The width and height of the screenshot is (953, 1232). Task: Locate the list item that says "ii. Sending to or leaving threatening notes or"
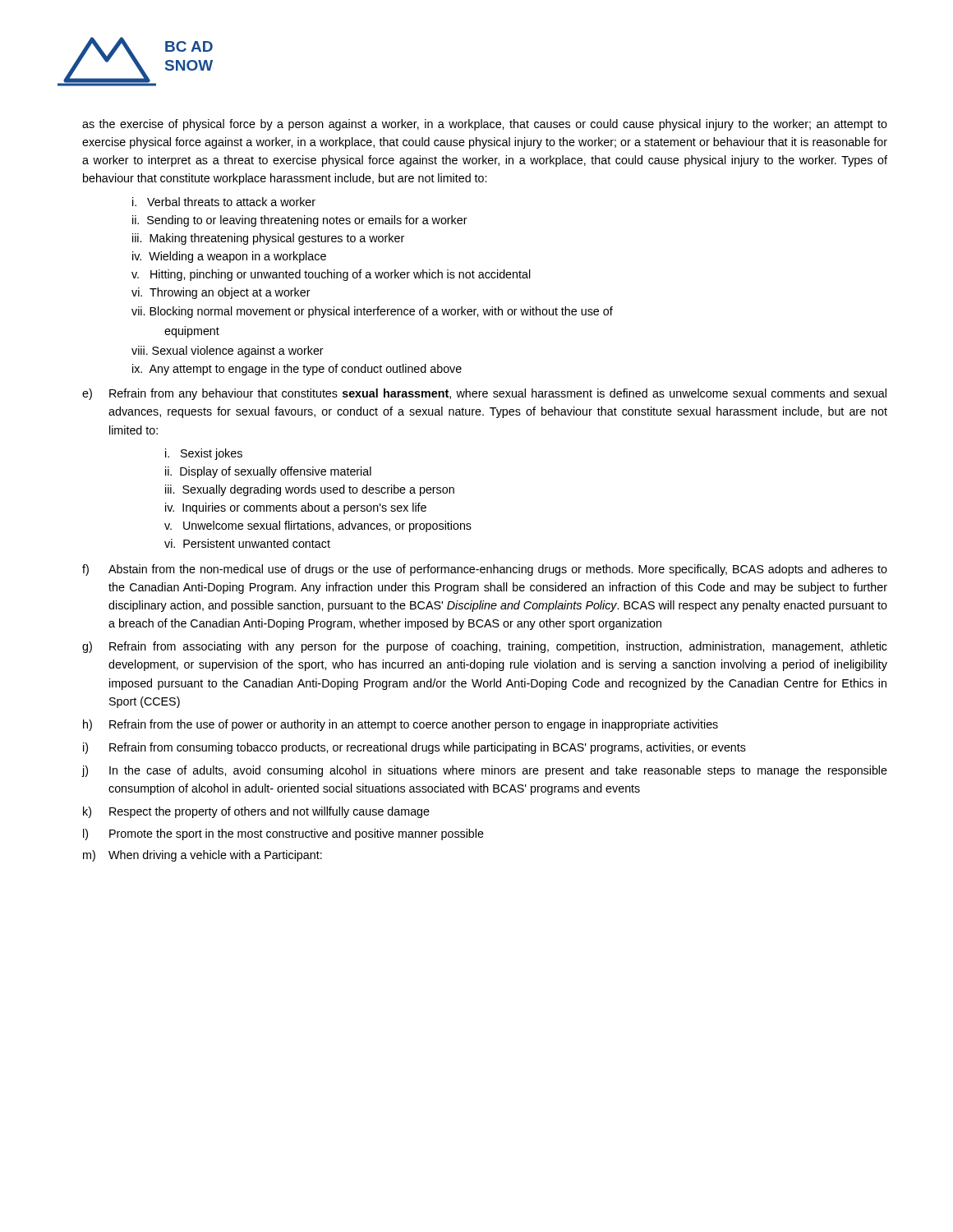299,220
